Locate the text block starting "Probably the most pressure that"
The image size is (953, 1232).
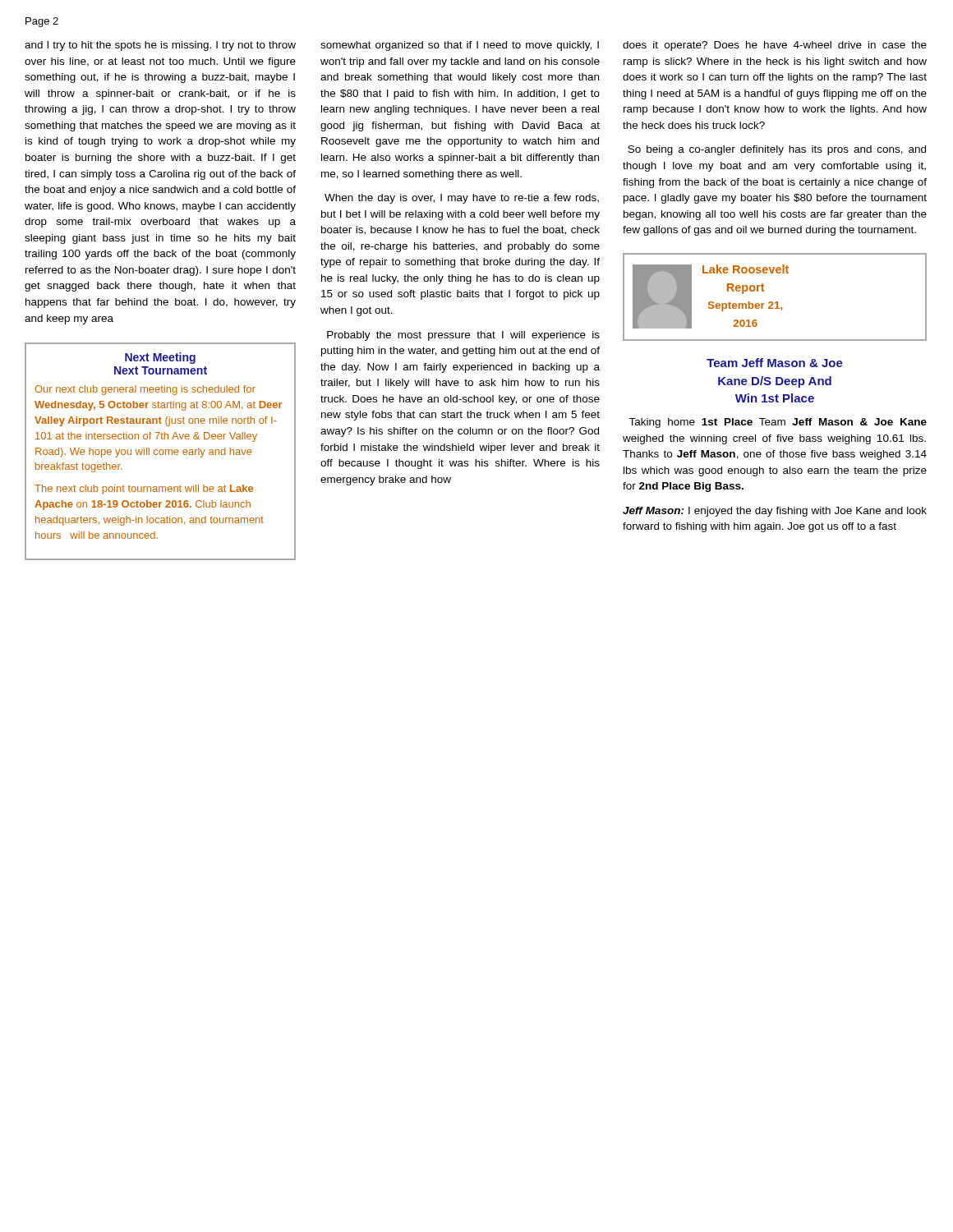460,407
